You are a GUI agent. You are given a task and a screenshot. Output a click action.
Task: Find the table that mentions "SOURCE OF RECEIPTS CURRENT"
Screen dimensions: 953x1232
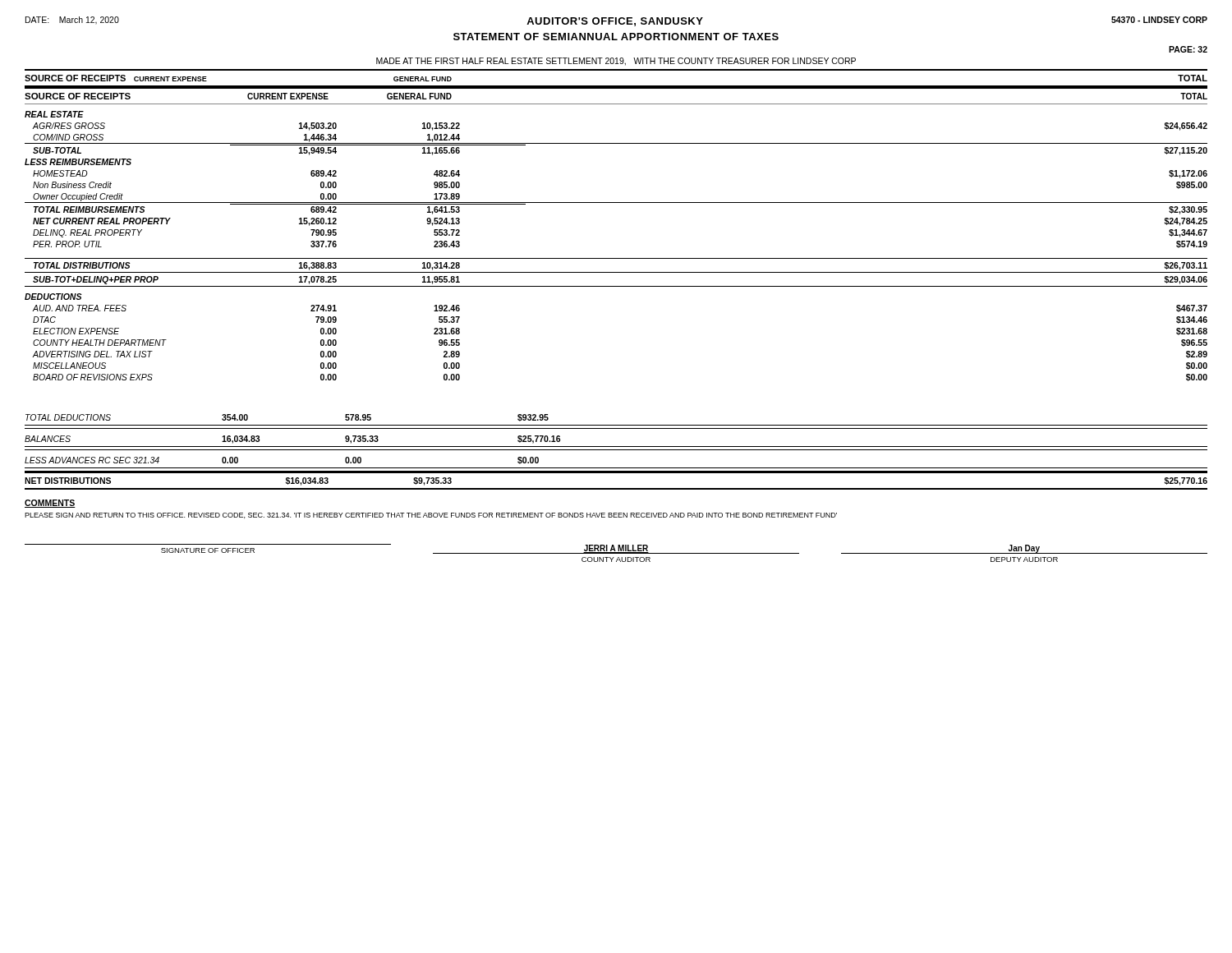coord(616,279)
